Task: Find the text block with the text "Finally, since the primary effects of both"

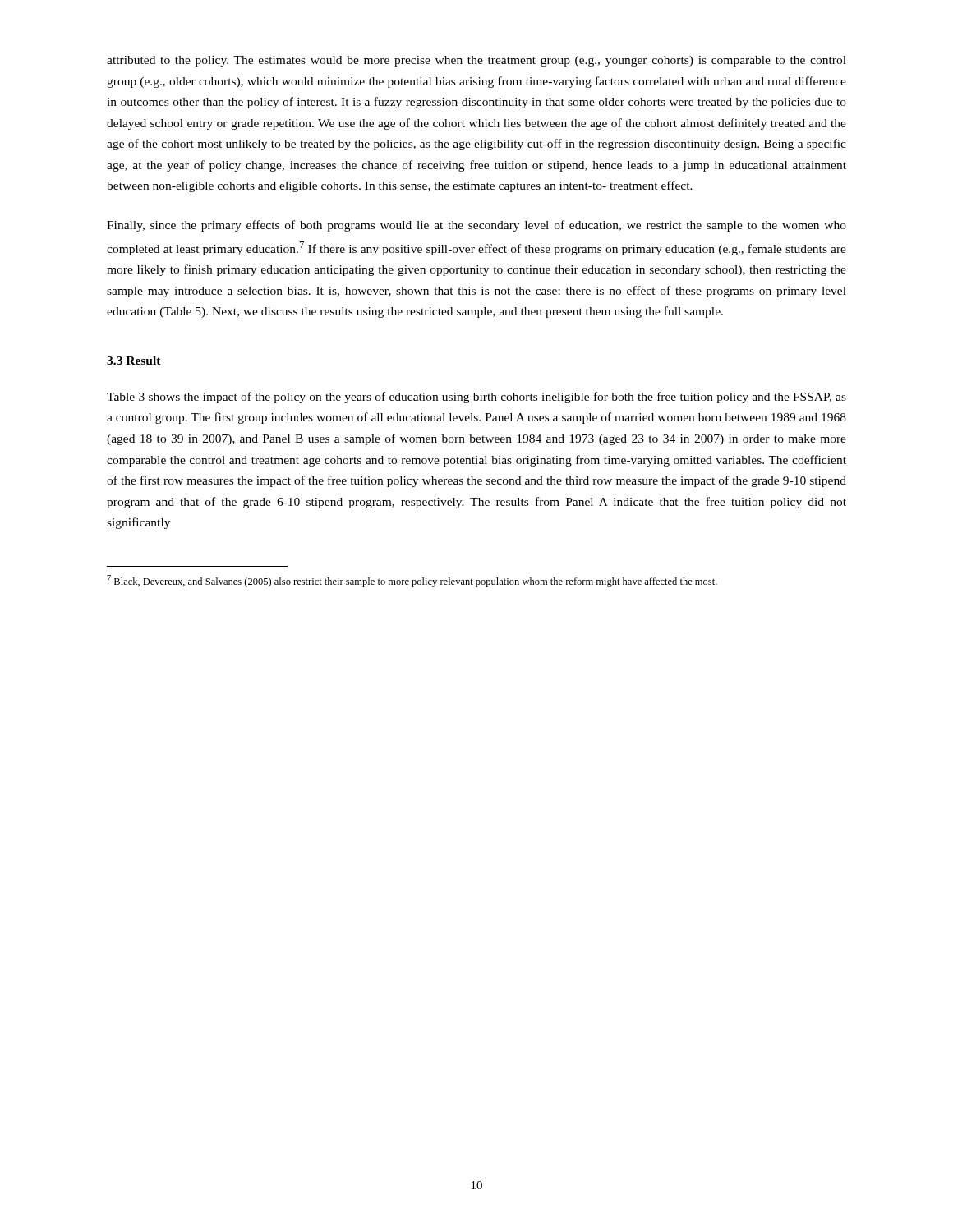Action: 476,268
